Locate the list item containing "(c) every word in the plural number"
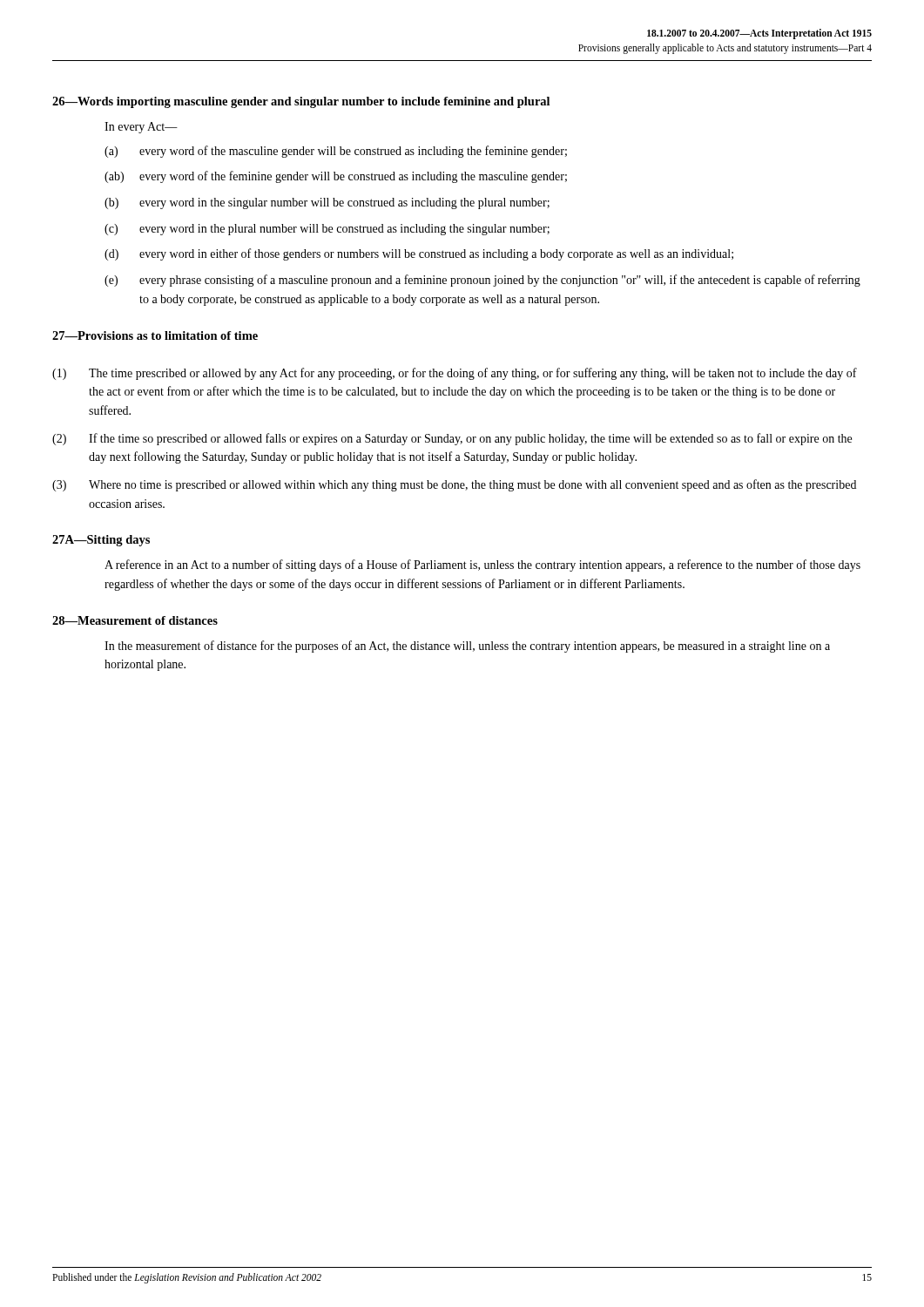Viewport: 924px width, 1307px height. click(x=488, y=229)
